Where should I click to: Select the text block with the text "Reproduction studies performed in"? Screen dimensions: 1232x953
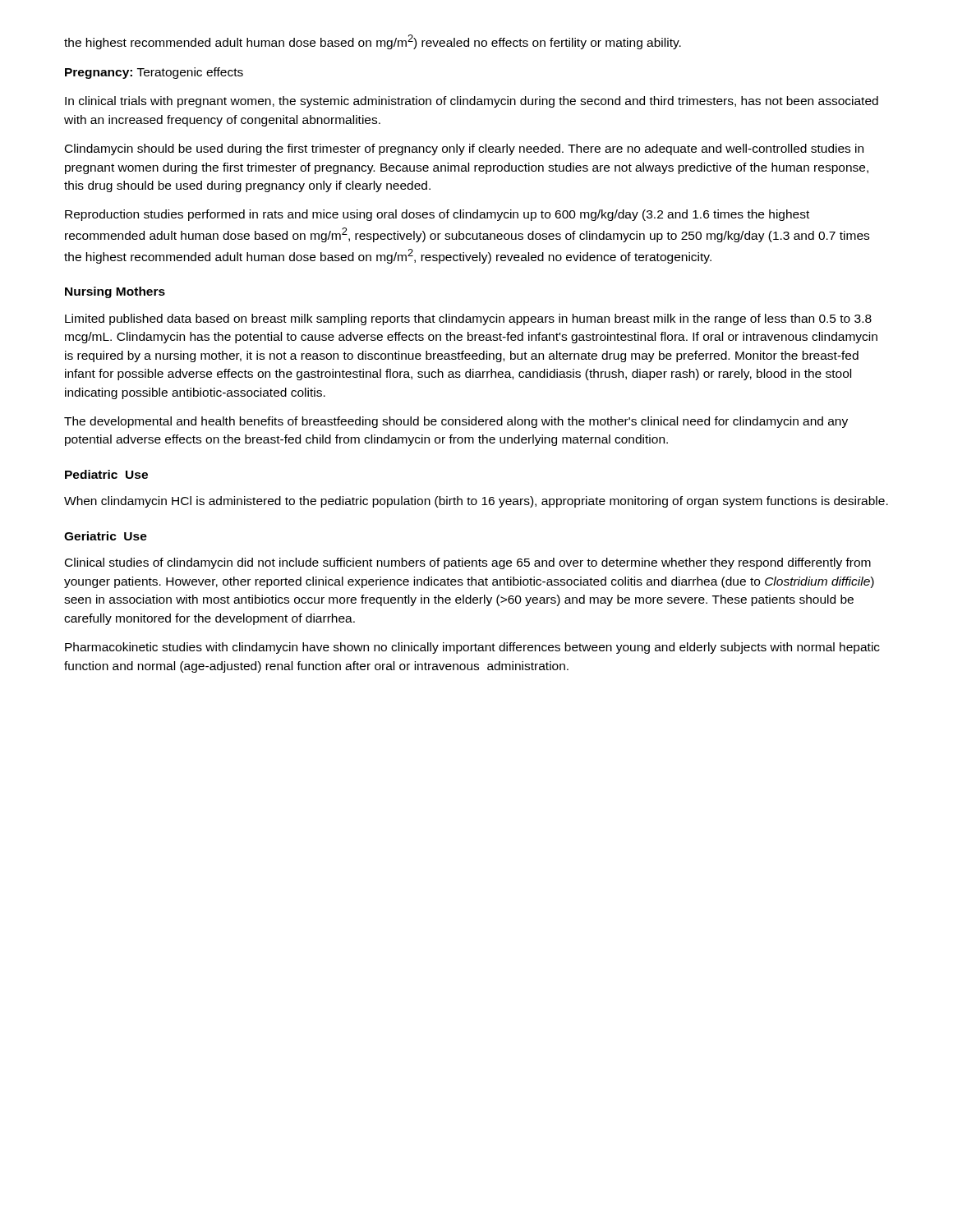pyautogui.click(x=467, y=235)
